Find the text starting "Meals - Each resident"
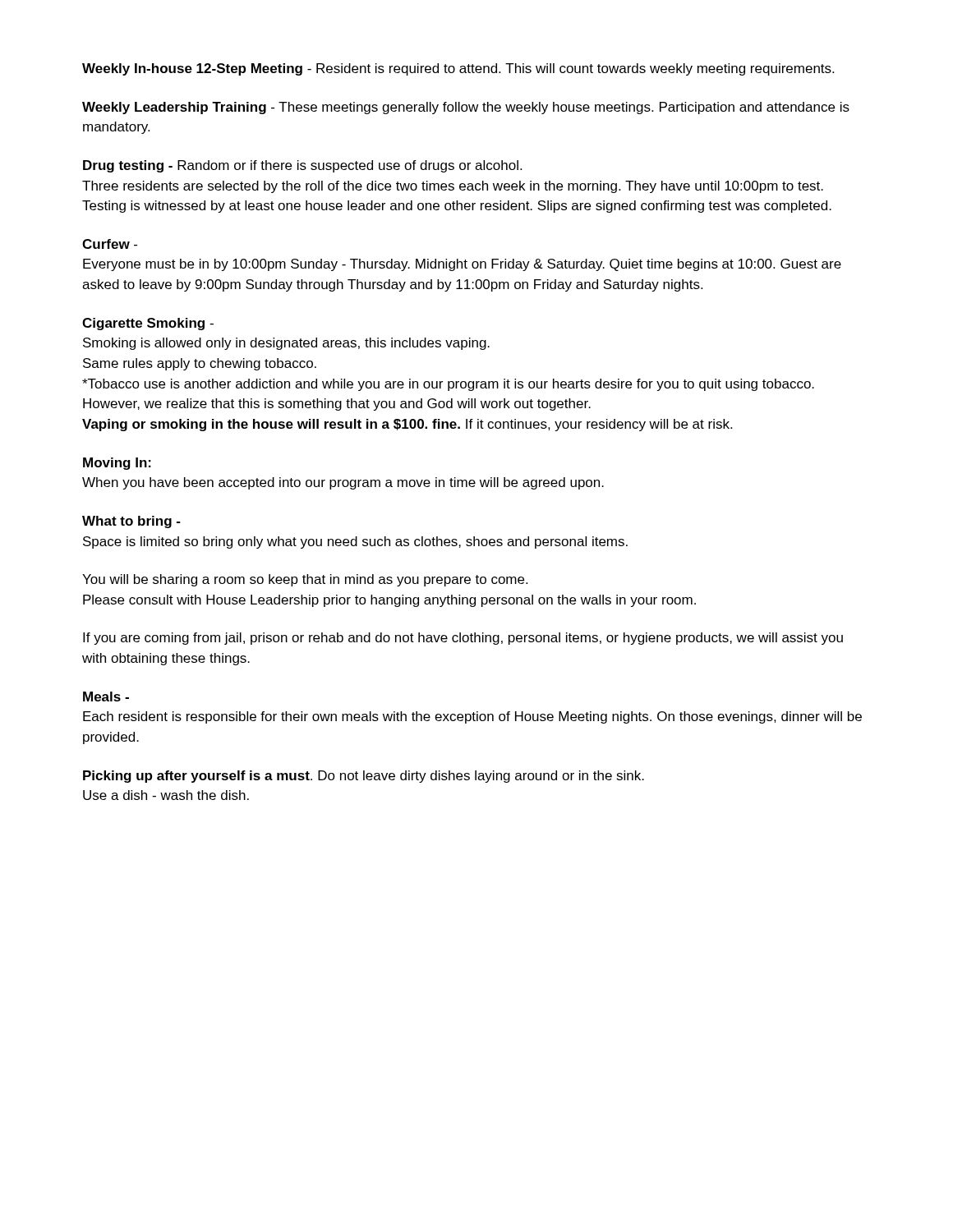The width and height of the screenshot is (953, 1232). [476, 718]
